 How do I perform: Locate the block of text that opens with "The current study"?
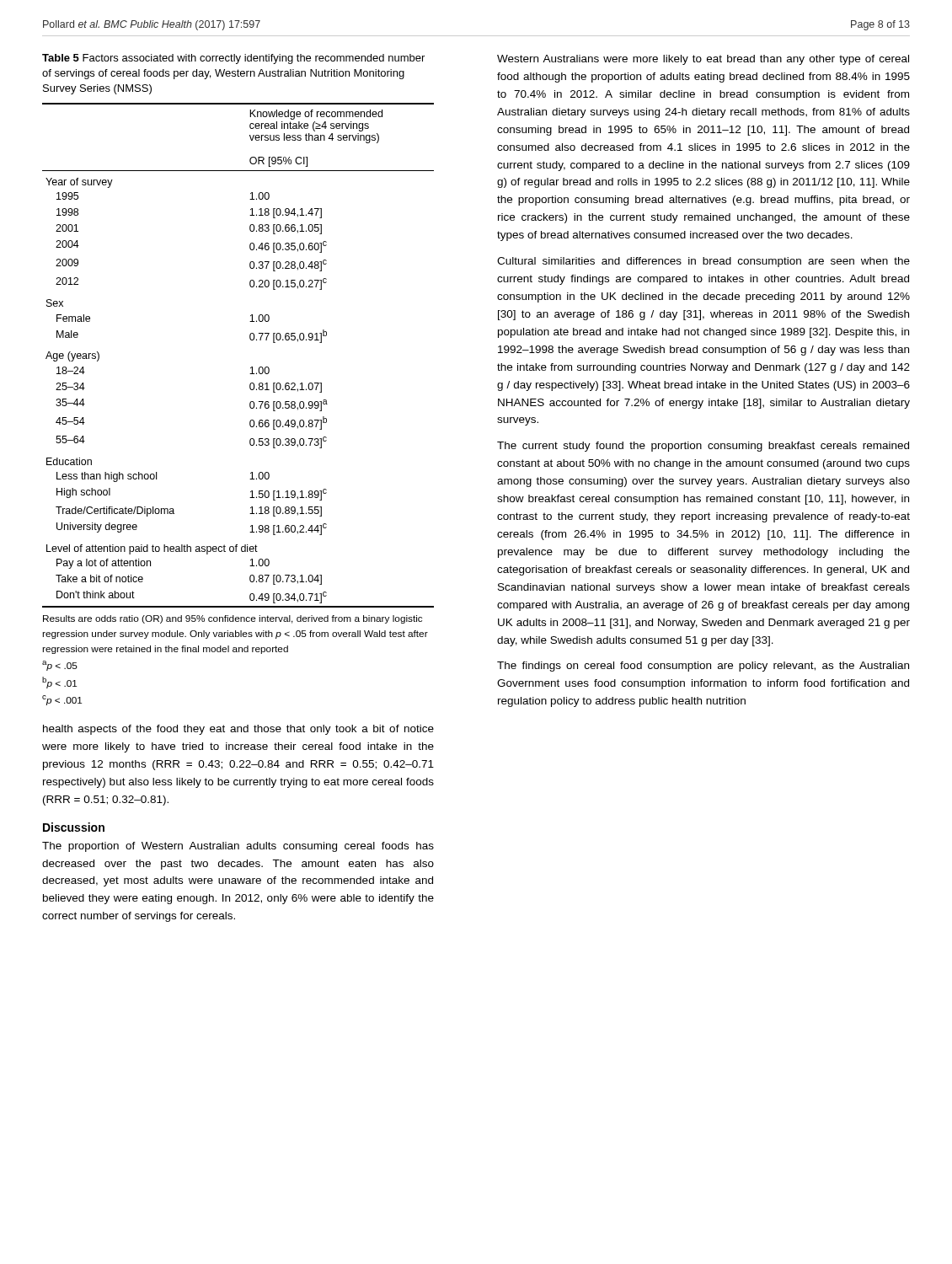pos(703,543)
